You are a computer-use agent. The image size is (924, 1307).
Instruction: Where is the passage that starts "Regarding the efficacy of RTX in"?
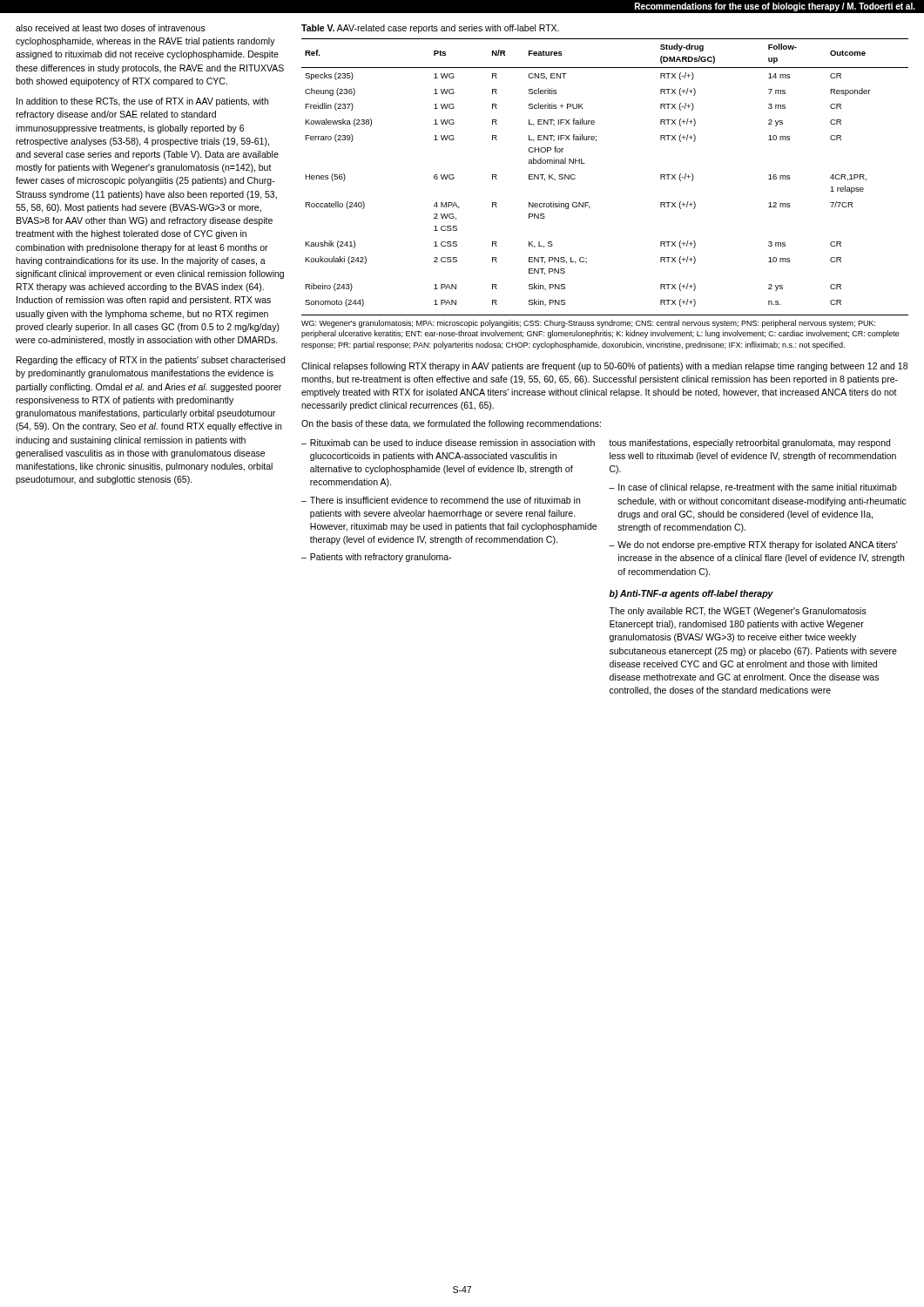coord(151,420)
